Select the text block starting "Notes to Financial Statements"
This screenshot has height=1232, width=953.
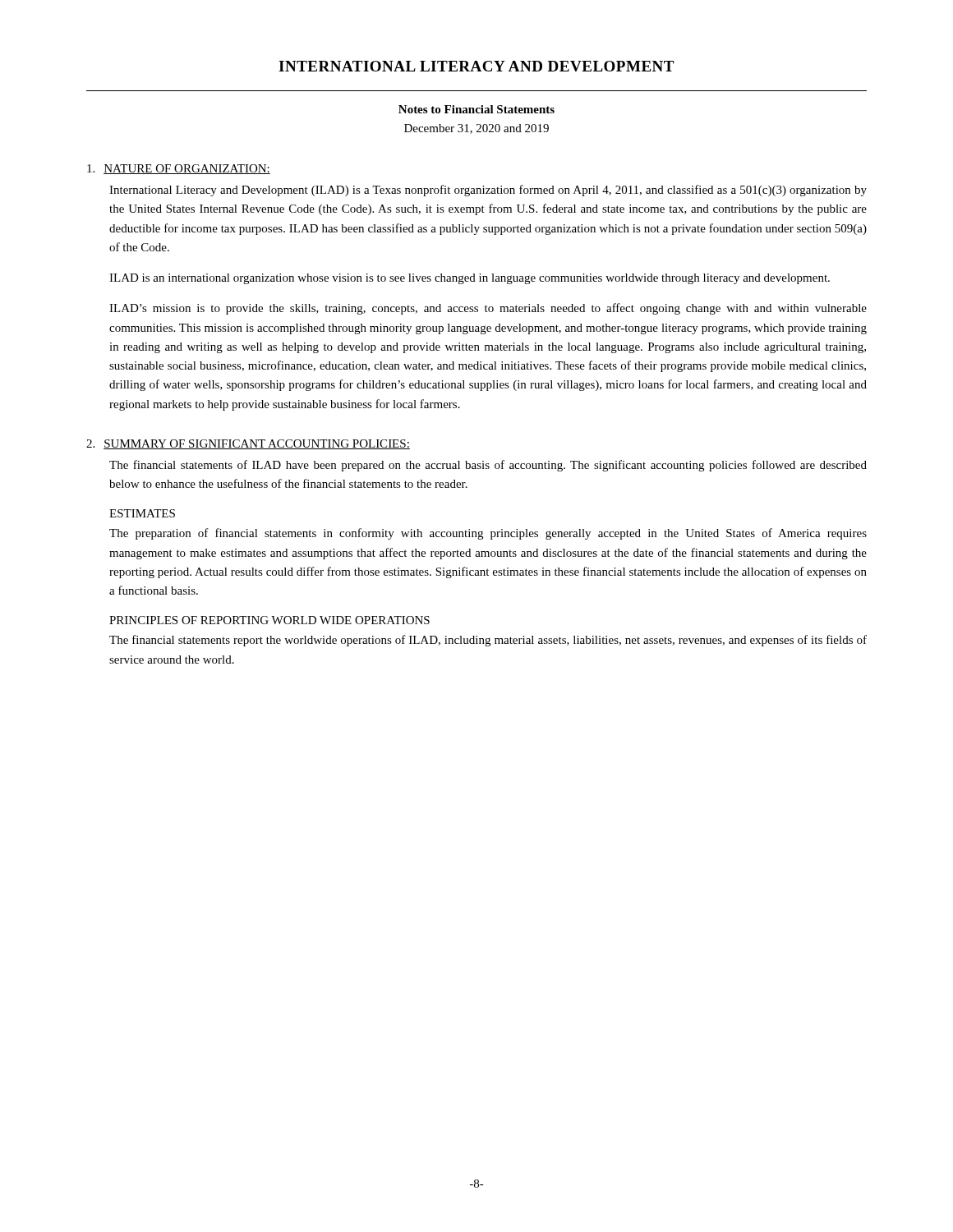[x=476, y=109]
